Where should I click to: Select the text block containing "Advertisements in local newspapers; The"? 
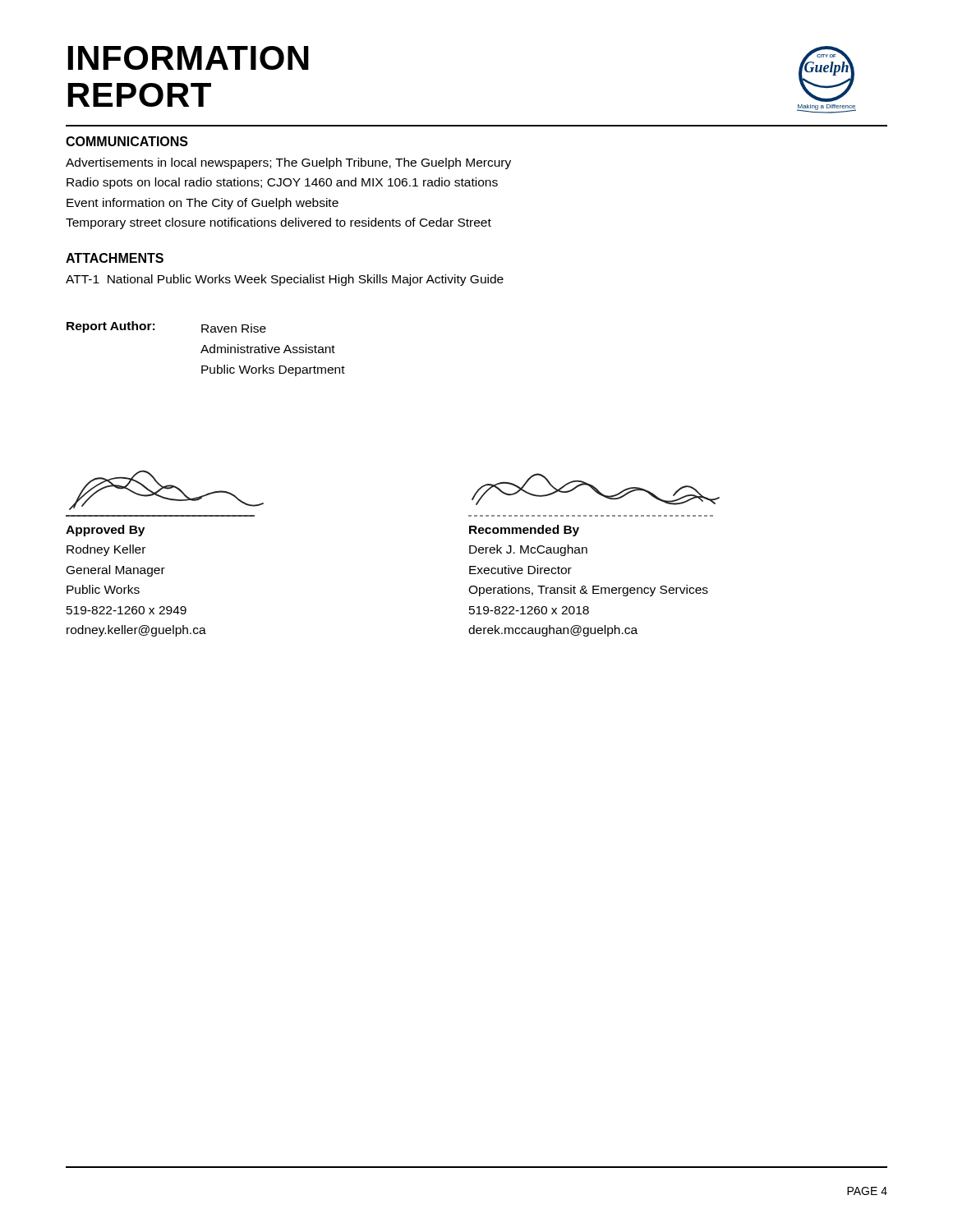coord(288,192)
